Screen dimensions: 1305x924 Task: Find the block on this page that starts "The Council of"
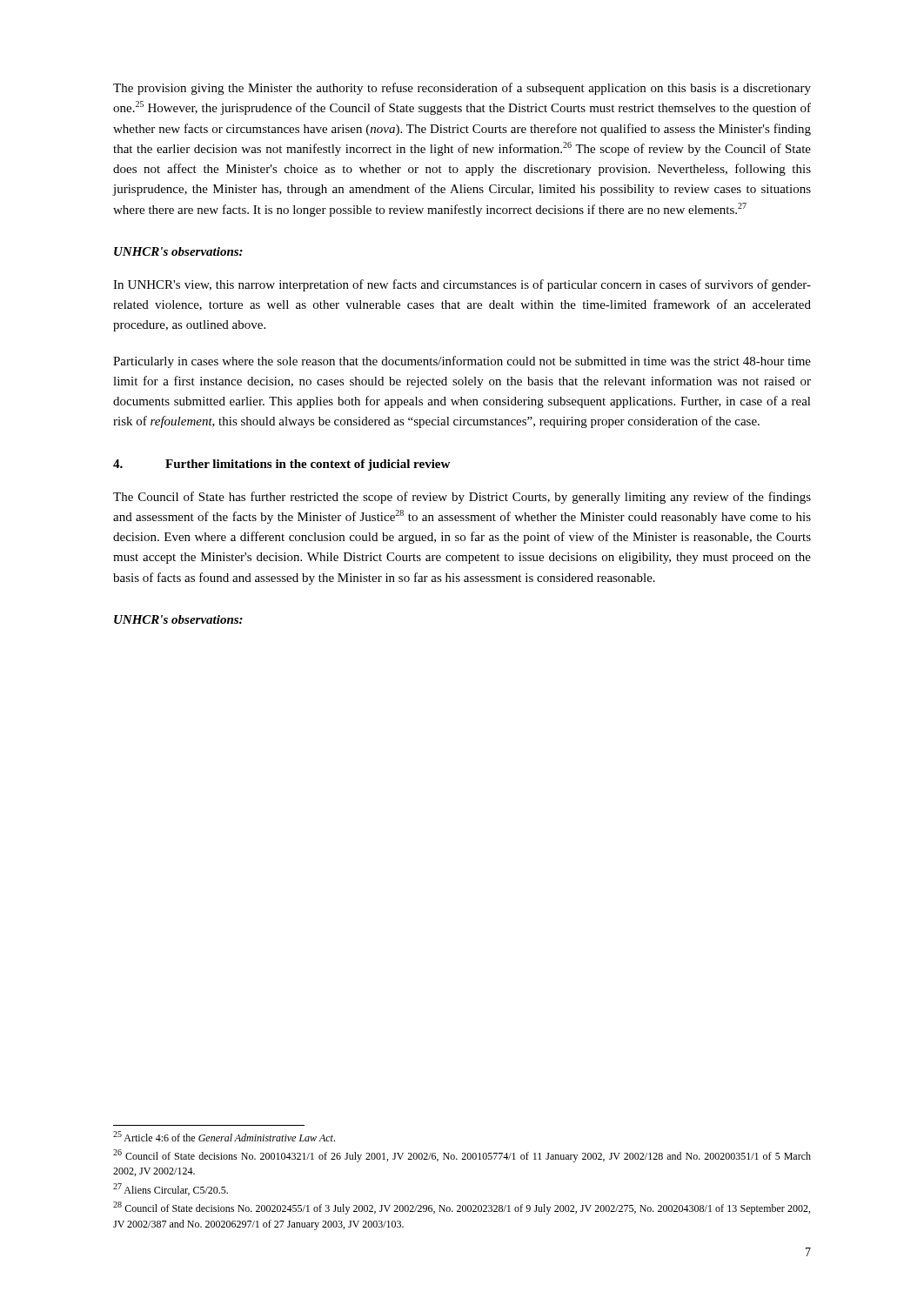tap(462, 537)
